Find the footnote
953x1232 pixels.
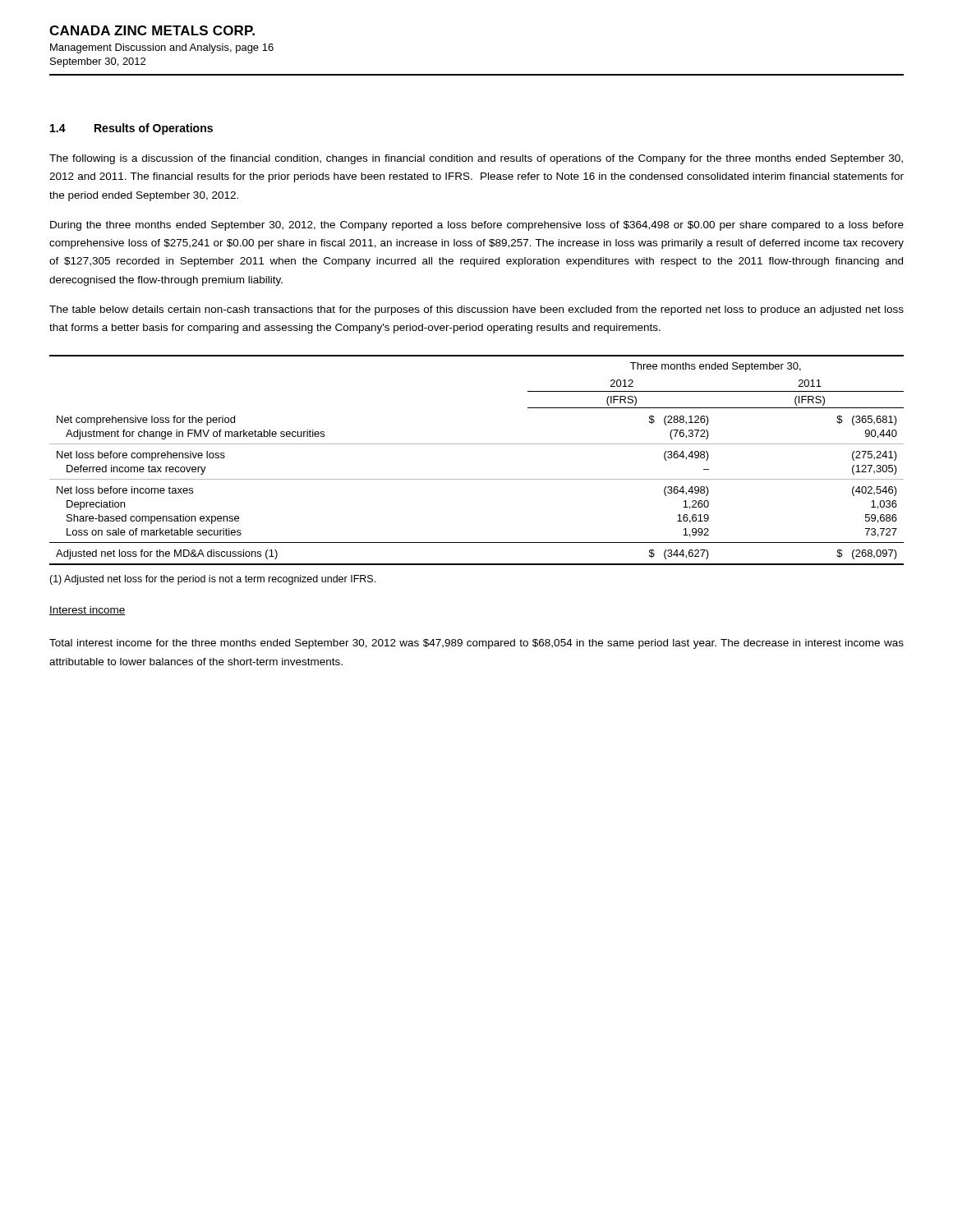[213, 579]
